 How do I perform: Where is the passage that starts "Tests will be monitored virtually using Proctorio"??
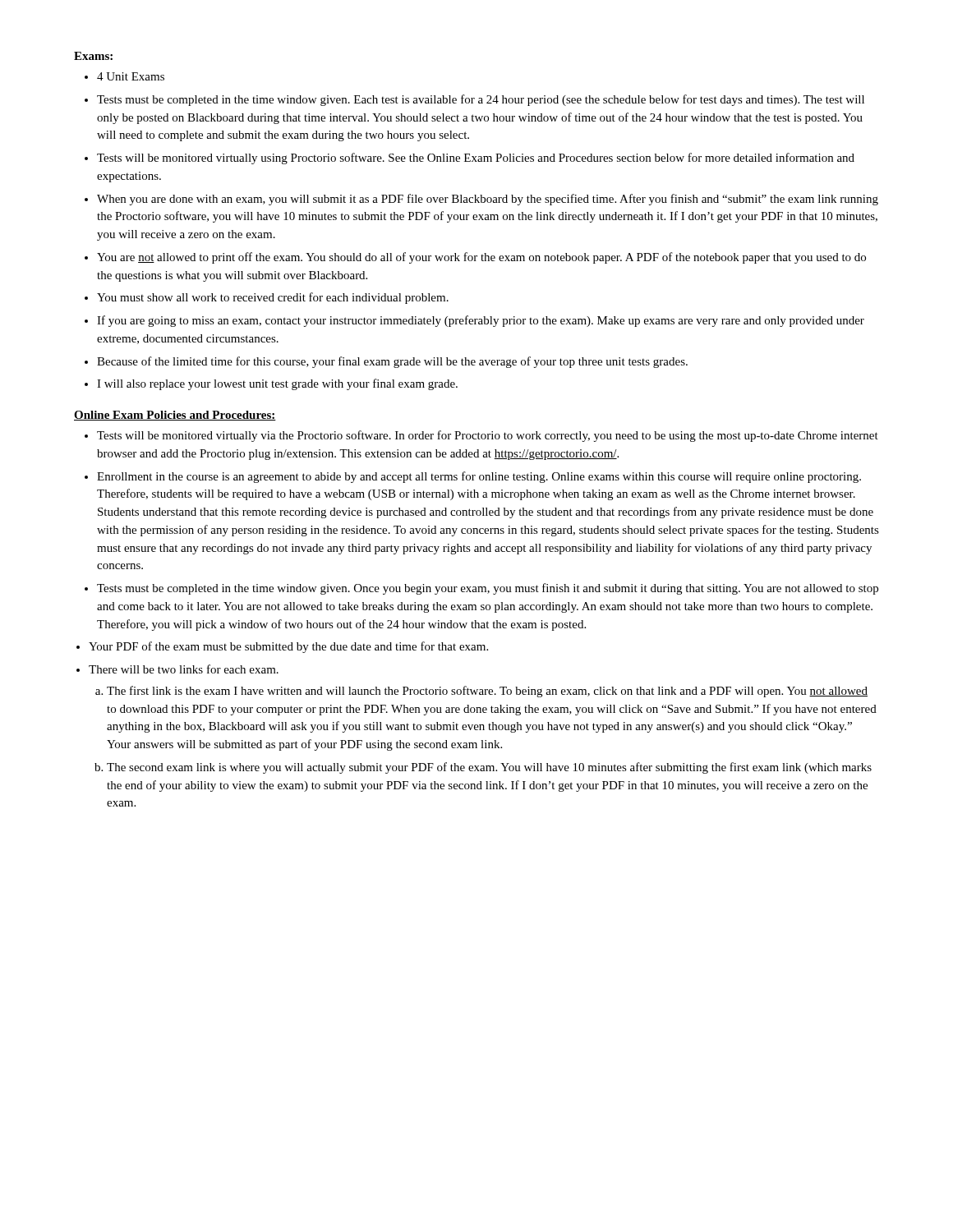[476, 167]
